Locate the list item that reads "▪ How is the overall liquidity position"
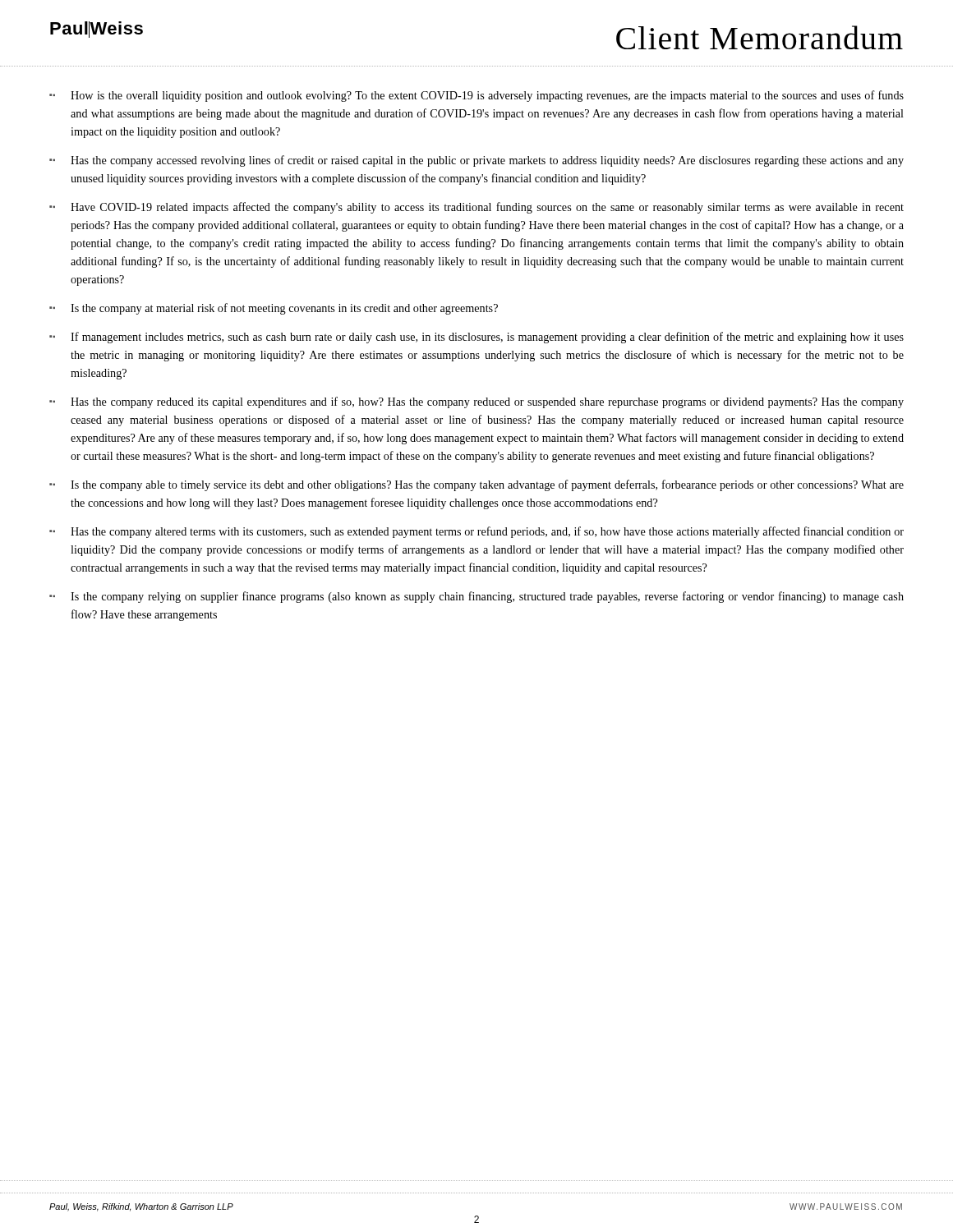The image size is (953, 1232). tap(476, 113)
